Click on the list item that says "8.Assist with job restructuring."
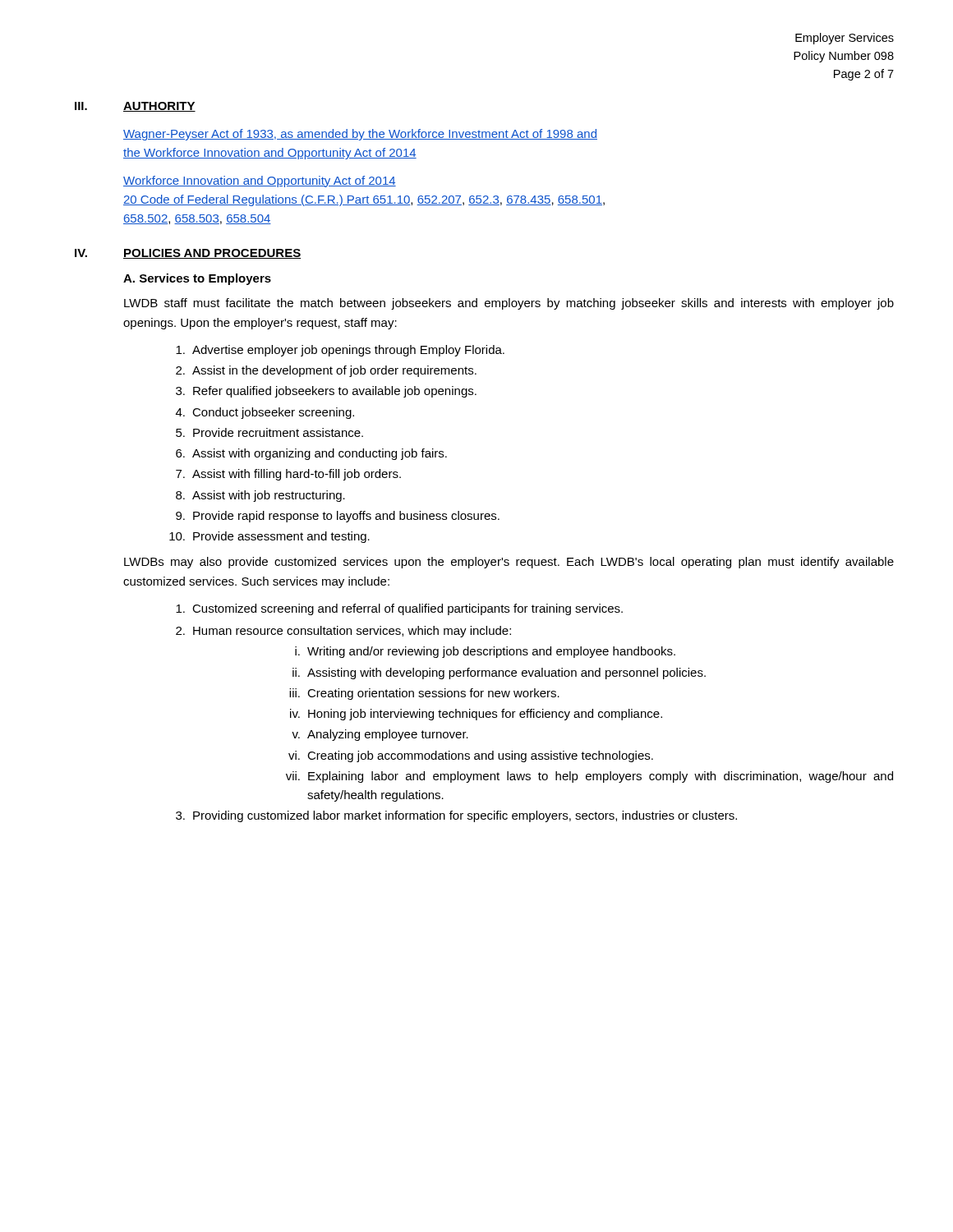 (x=260, y=496)
